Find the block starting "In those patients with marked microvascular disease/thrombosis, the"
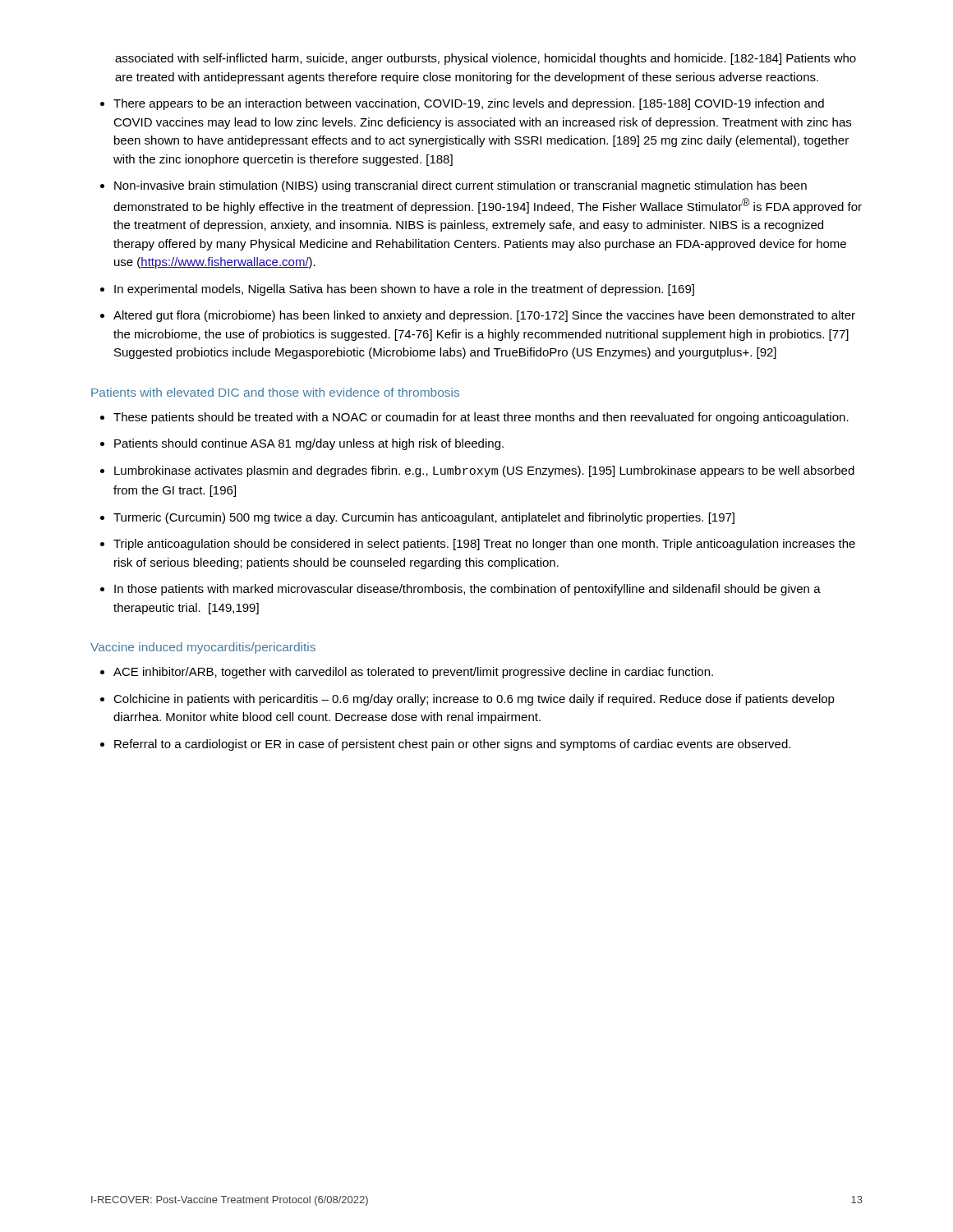The height and width of the screenshot is (1232, 953). 467,598
